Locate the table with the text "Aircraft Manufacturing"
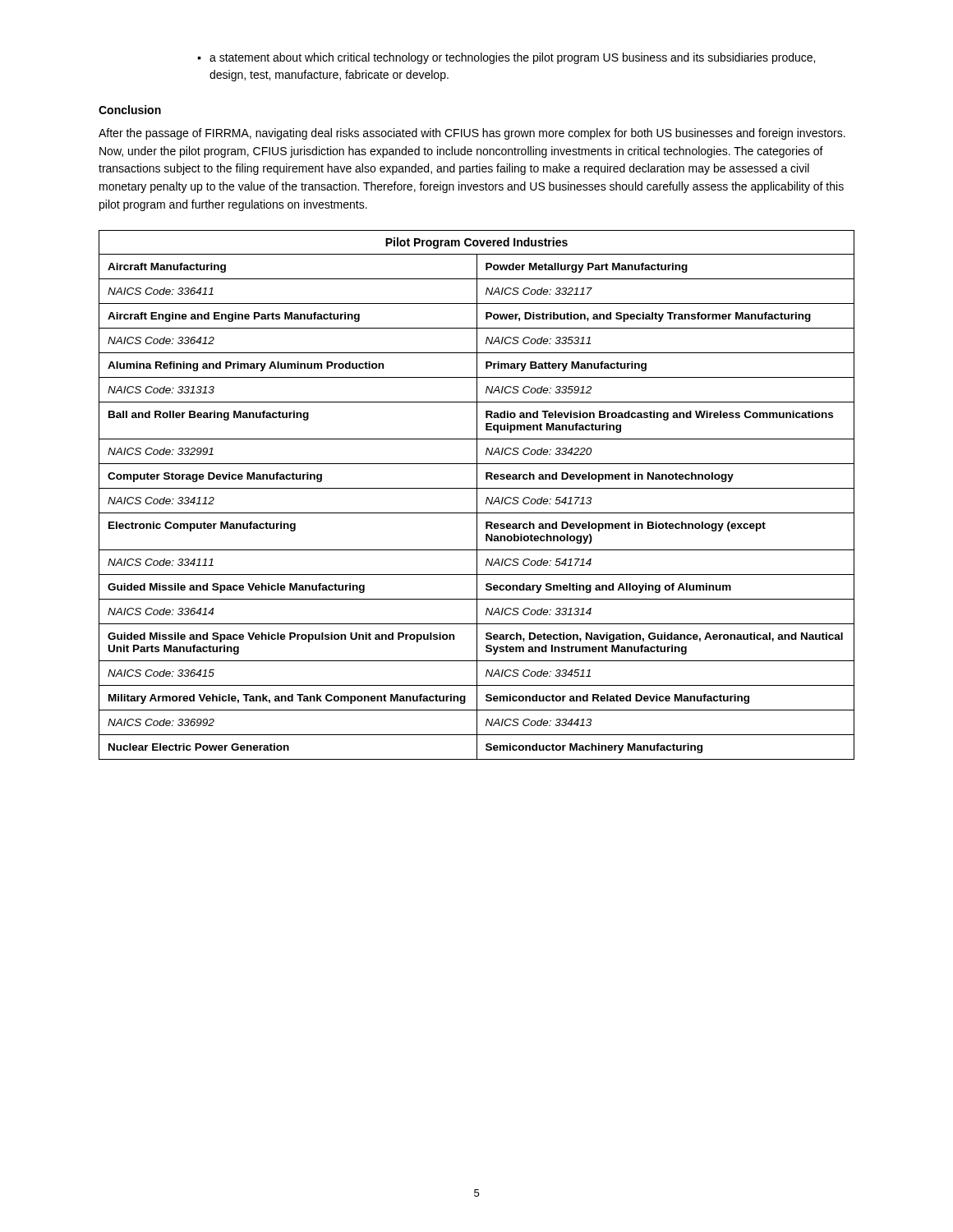Viewport: 953px width, 1232px height. (476, 495)
